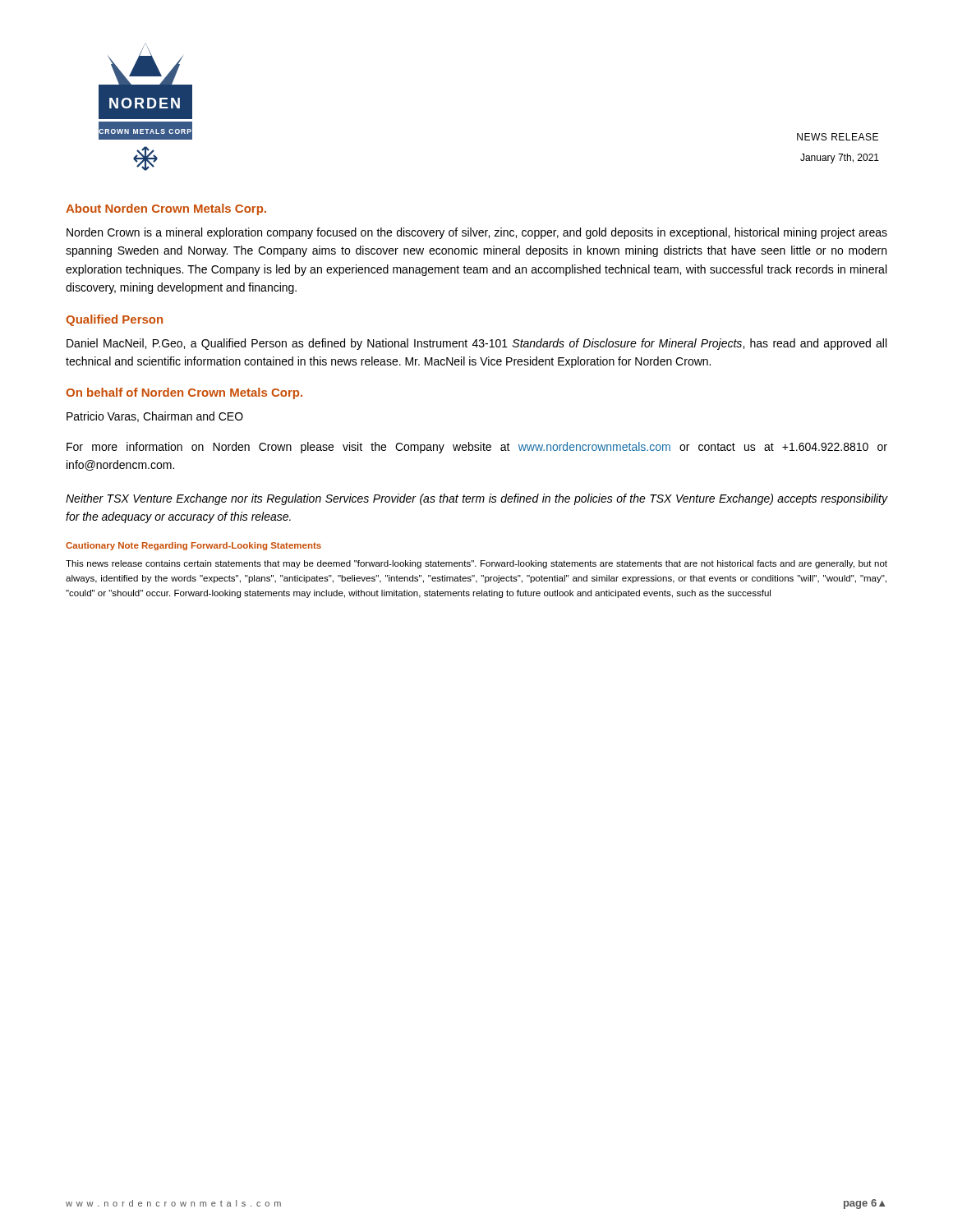953x1232 pixels.
Task: Click on the section header with the text "About Norden Crown Metals Corp."
Action: click(166, 208)
